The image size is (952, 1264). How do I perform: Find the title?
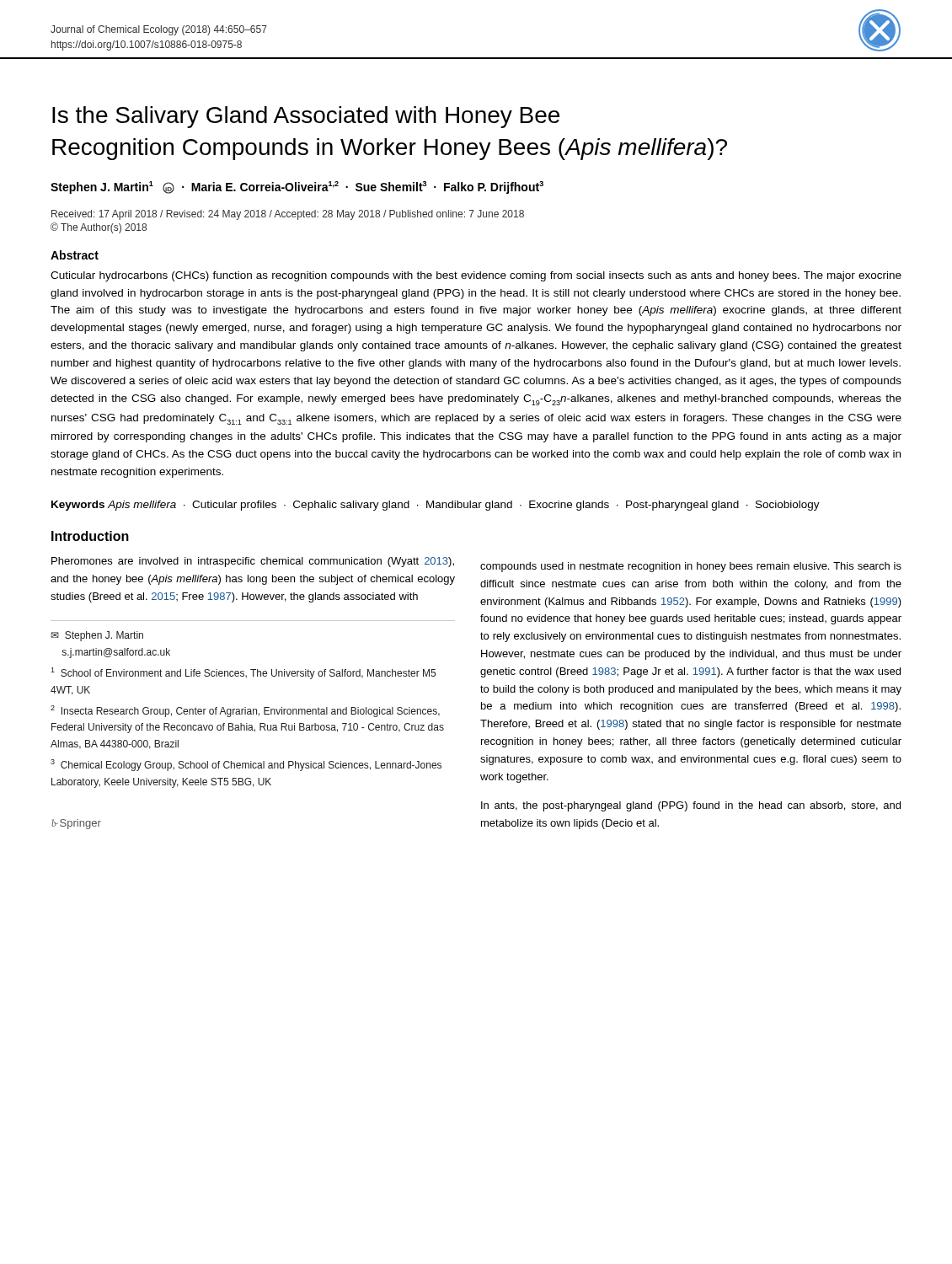tap(476, 131)
